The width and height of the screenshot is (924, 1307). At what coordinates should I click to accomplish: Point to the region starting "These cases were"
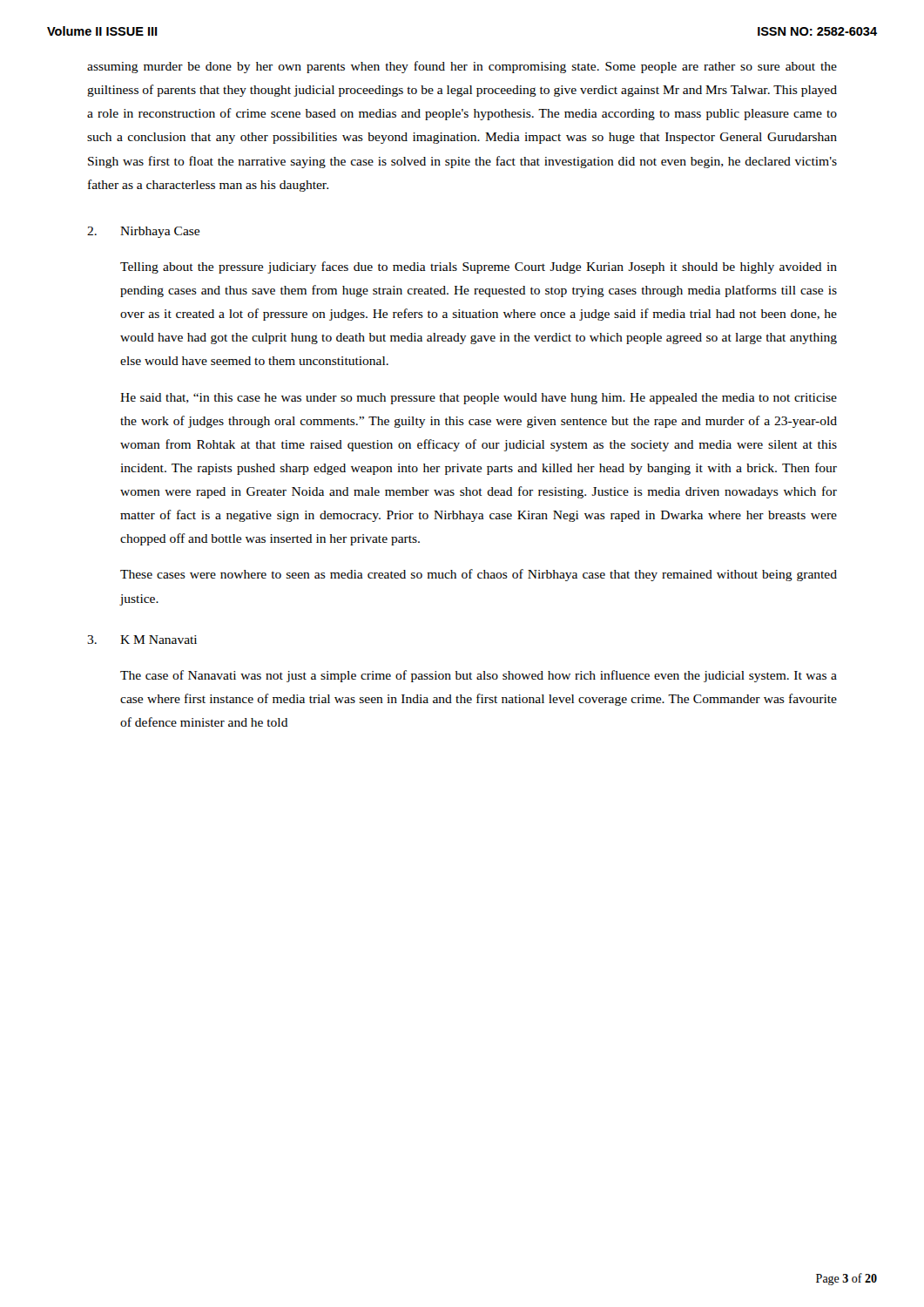click(479, 586)
